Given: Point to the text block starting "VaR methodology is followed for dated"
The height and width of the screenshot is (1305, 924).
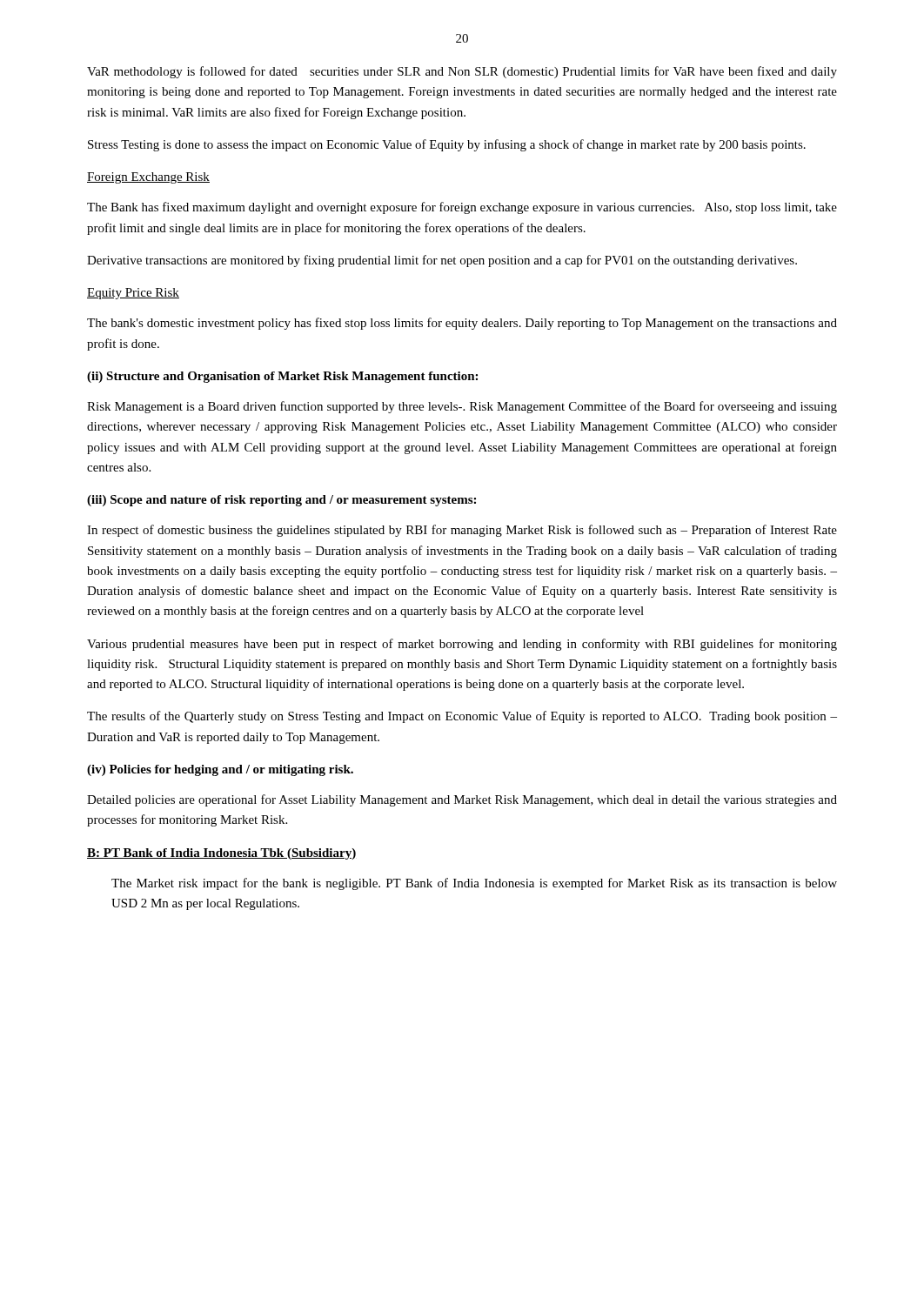Looking at the screenshot, I should pyautogui.click(x=462, y=92).
